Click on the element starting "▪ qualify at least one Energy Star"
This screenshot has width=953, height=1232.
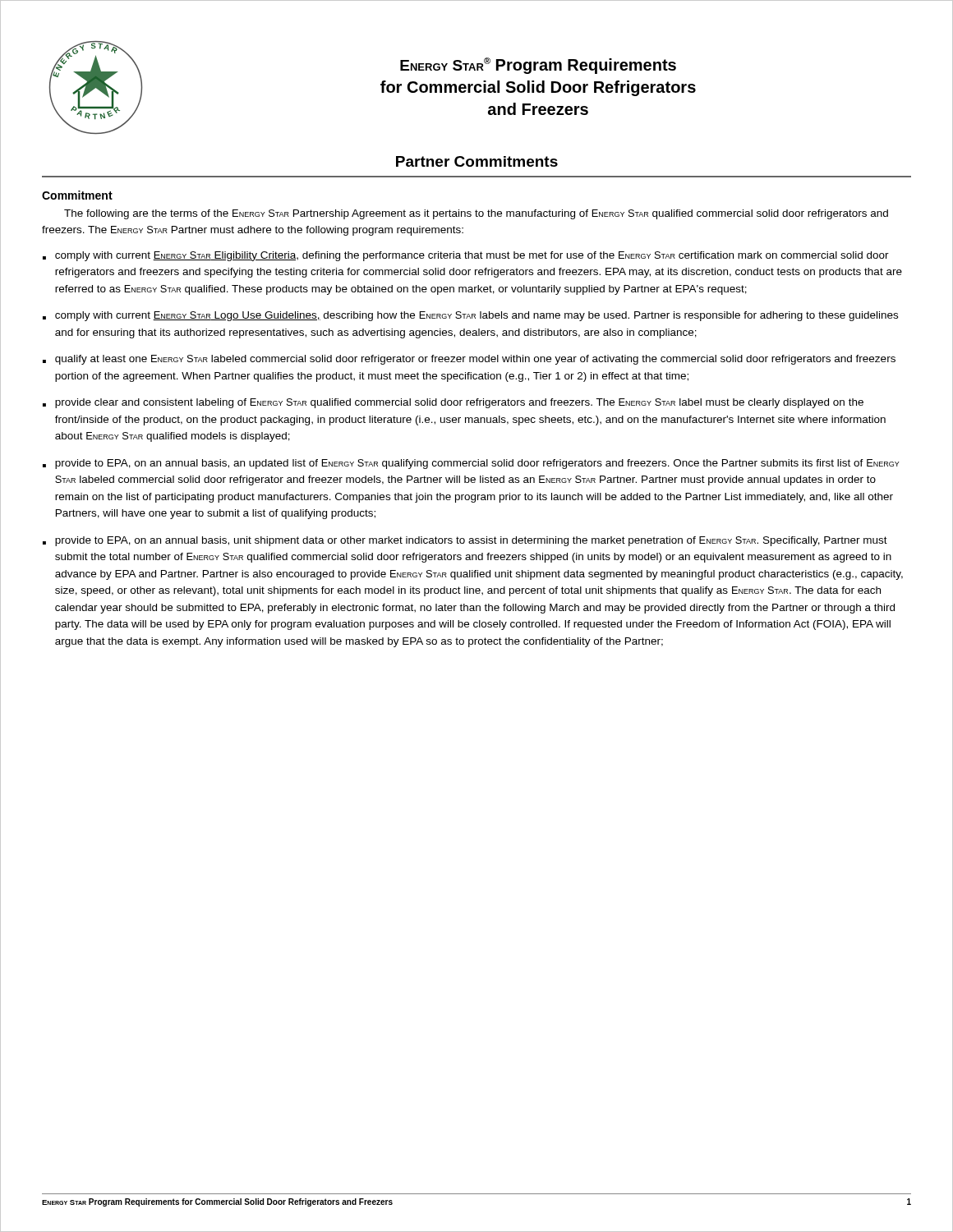coord(476,368)
